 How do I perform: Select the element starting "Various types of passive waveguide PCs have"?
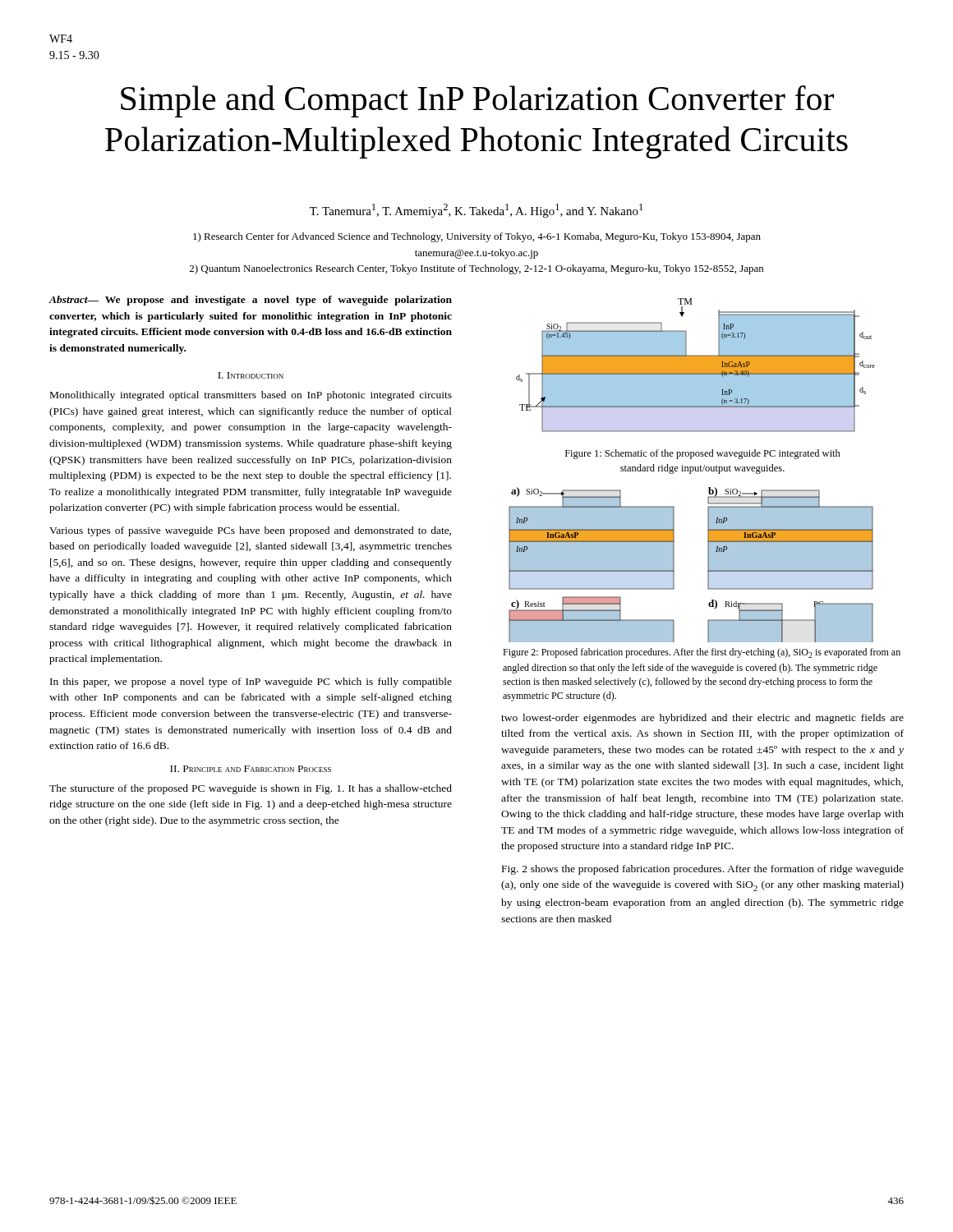coord(251,594)
